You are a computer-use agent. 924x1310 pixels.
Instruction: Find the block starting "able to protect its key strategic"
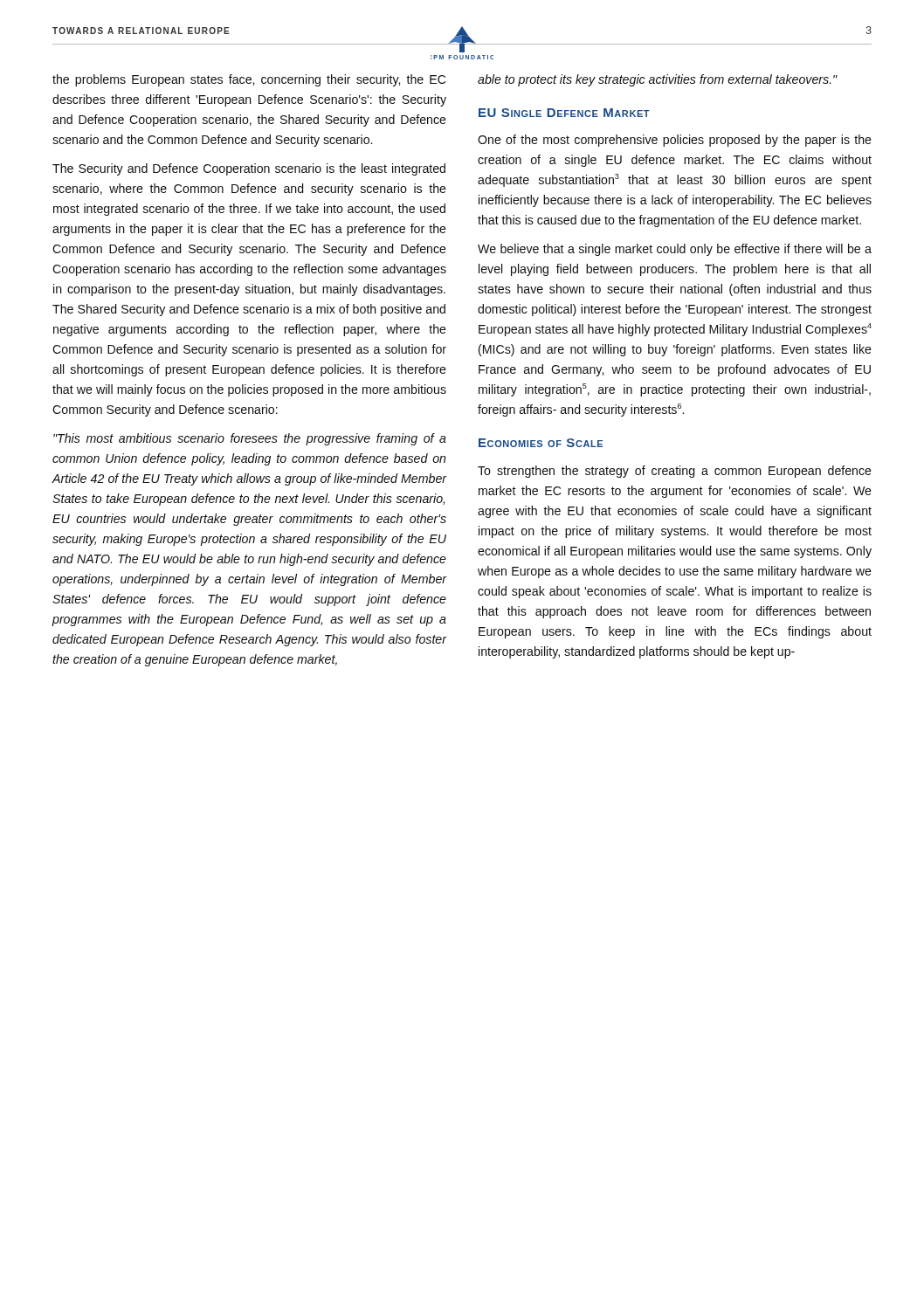(675, 80)
